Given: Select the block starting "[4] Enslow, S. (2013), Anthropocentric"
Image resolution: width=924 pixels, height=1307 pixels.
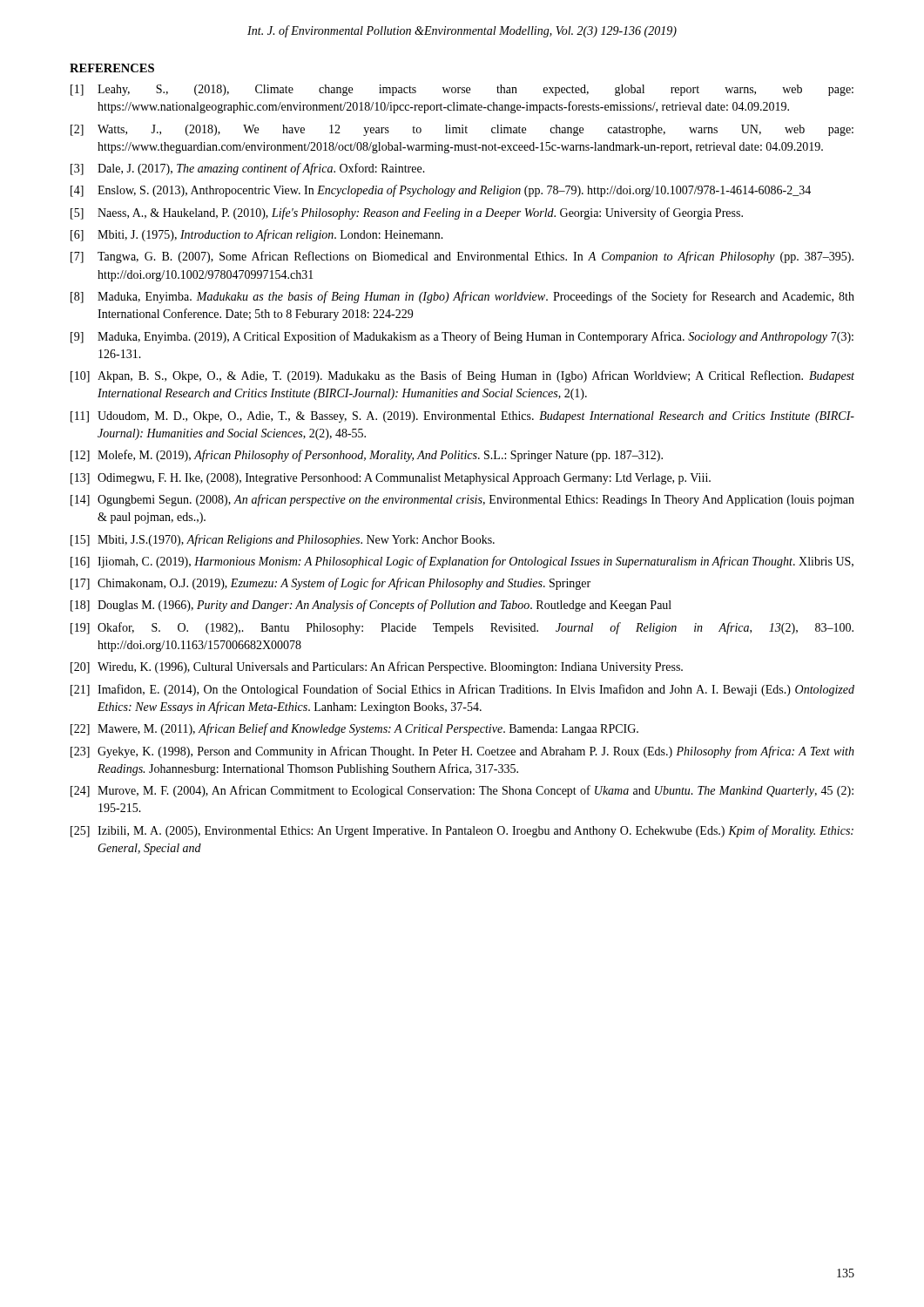Looking at the screenshot, I should point(462,191).
